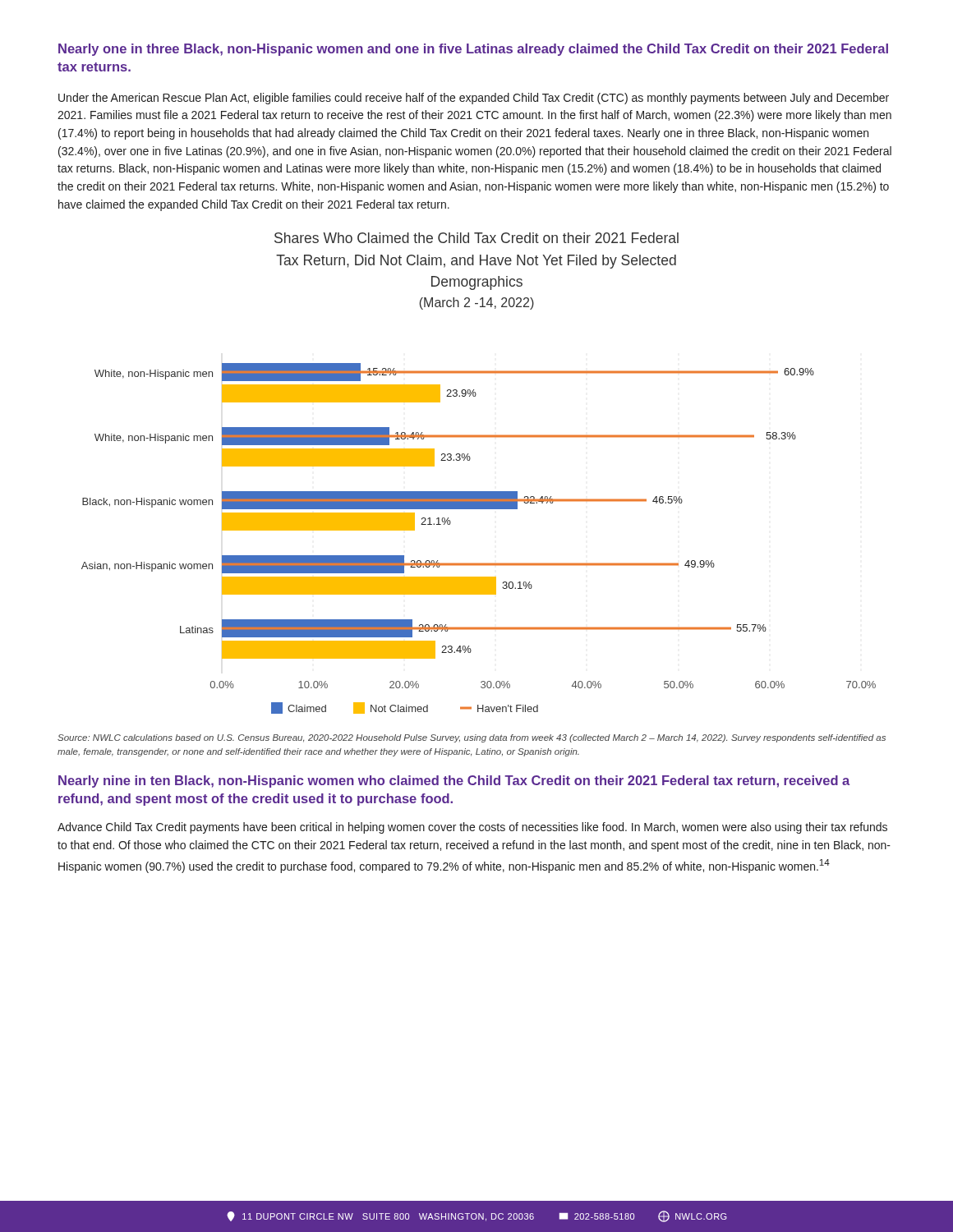Find the text block starting "Advance Child Tax Credit payments have"

[474, 847]
